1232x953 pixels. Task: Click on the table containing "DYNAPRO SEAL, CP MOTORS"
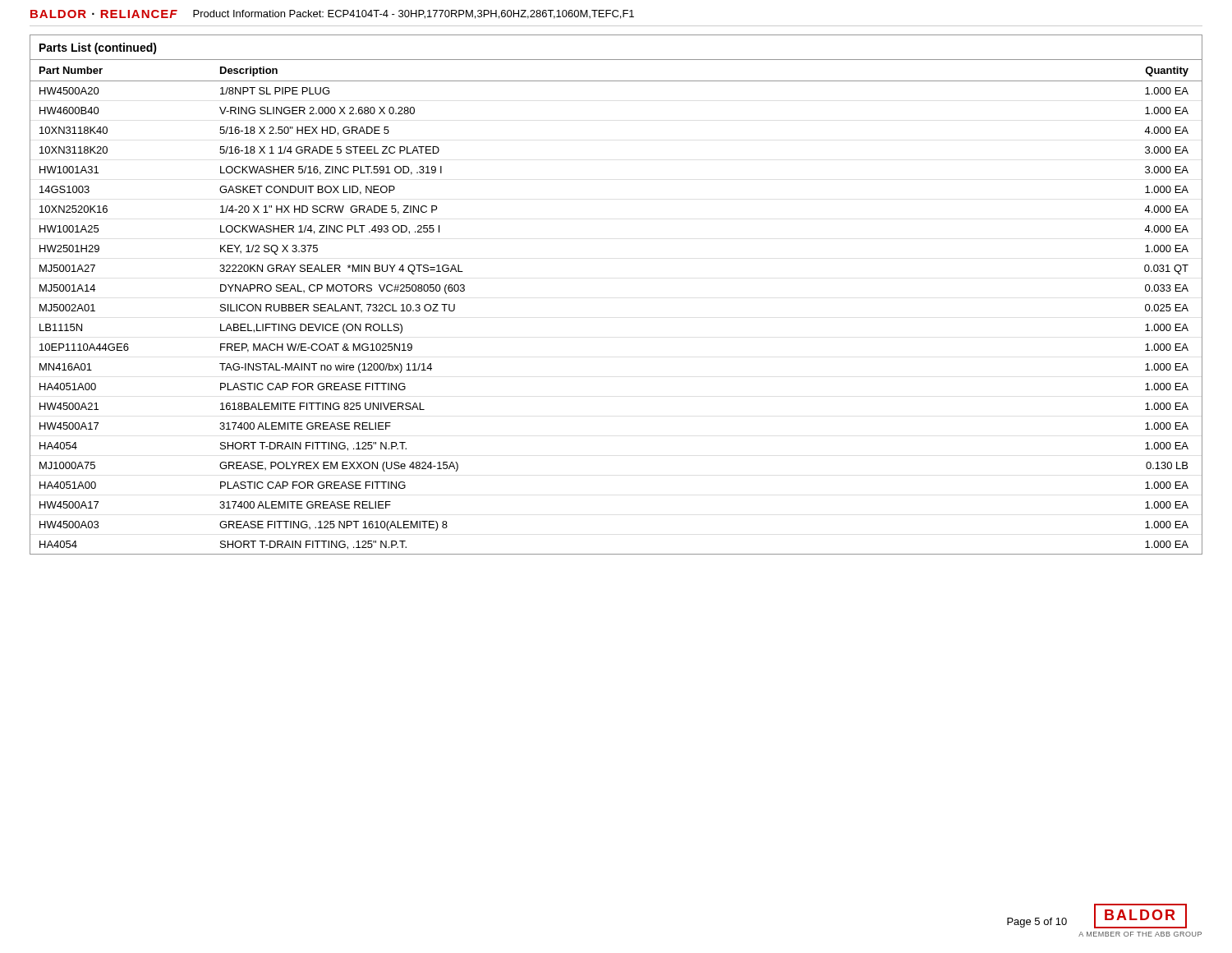(616, 295)
